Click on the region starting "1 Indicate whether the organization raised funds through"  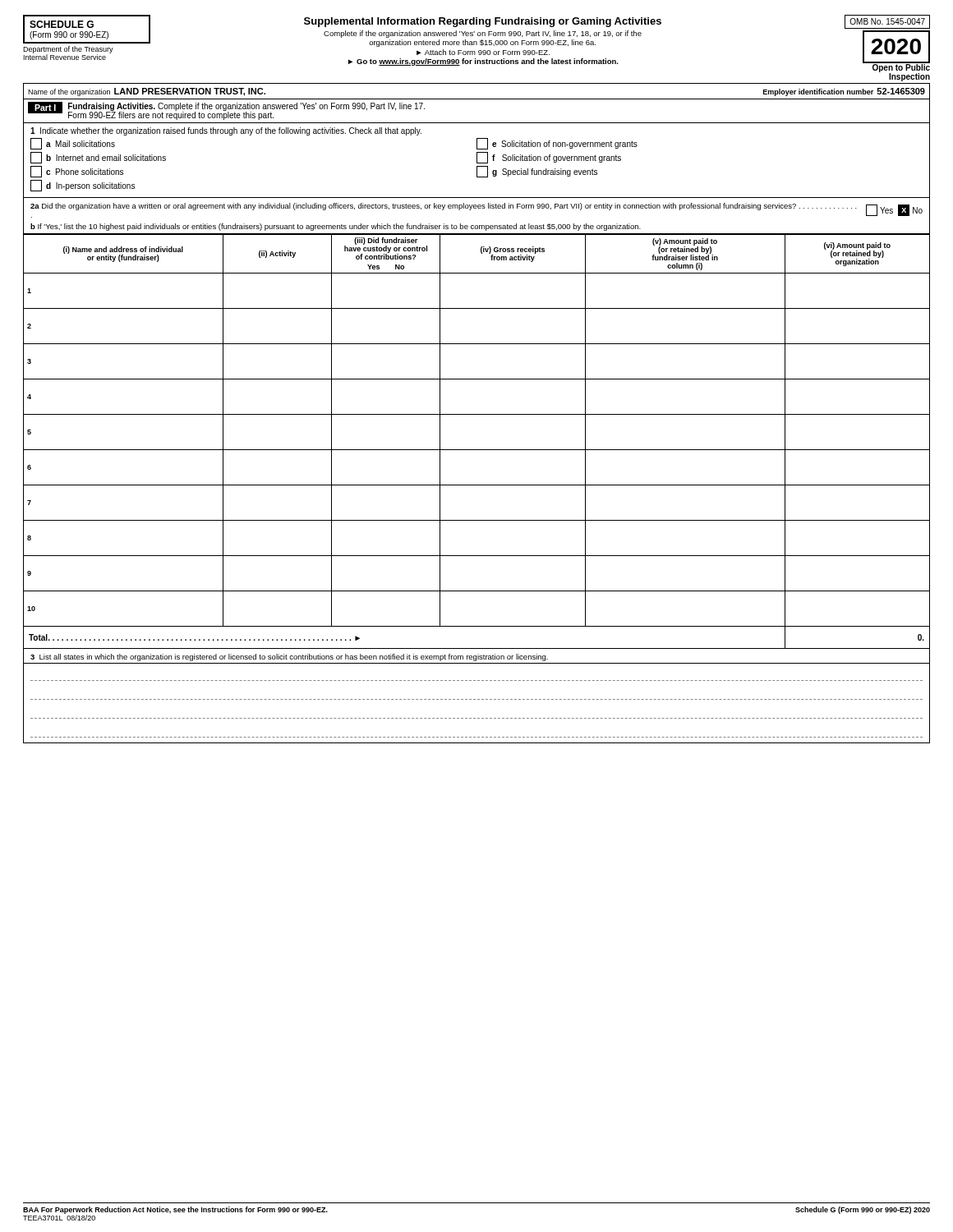point(476,160)
